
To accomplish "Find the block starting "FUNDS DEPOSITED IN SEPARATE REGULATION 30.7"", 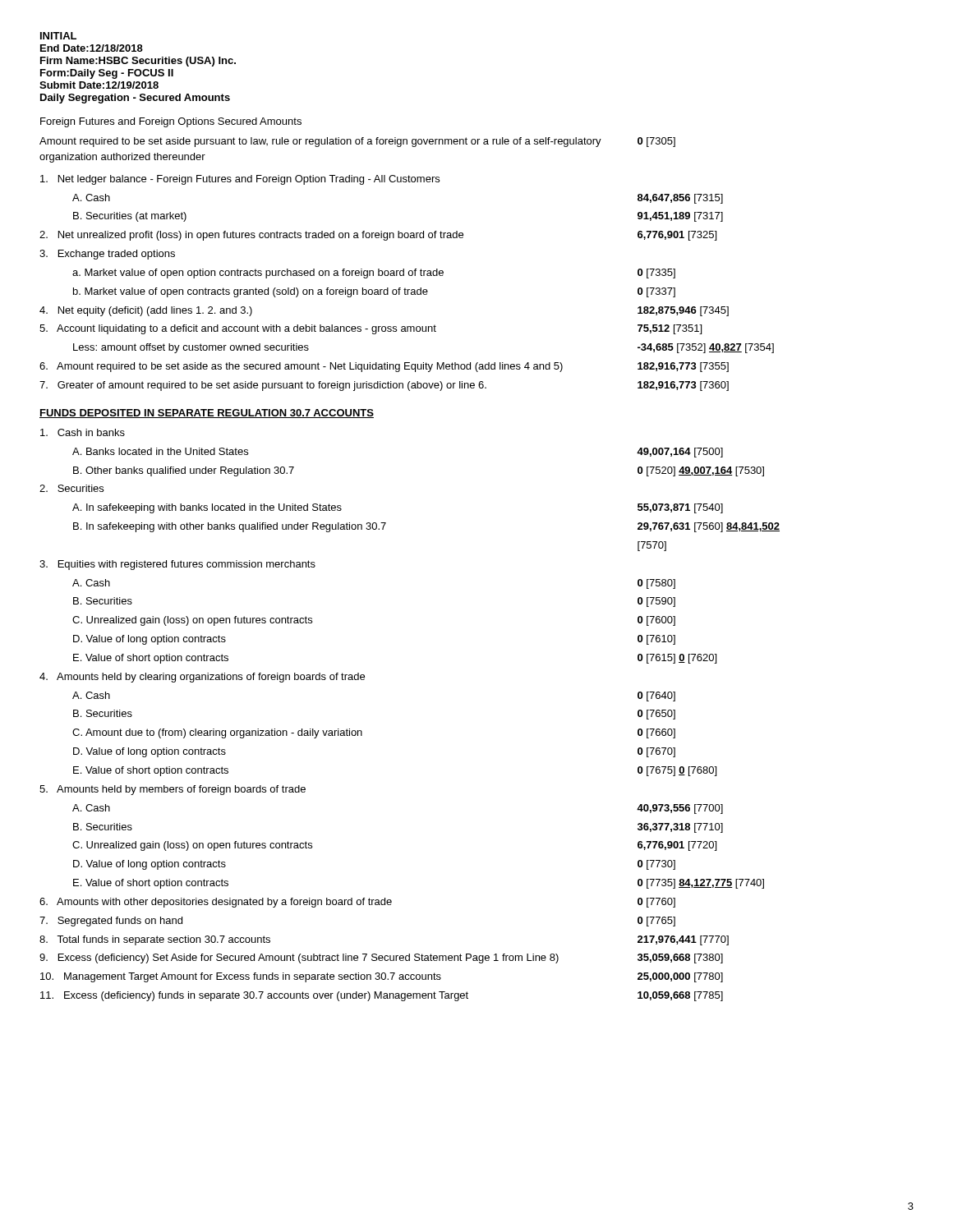I will tap(207, 413).
